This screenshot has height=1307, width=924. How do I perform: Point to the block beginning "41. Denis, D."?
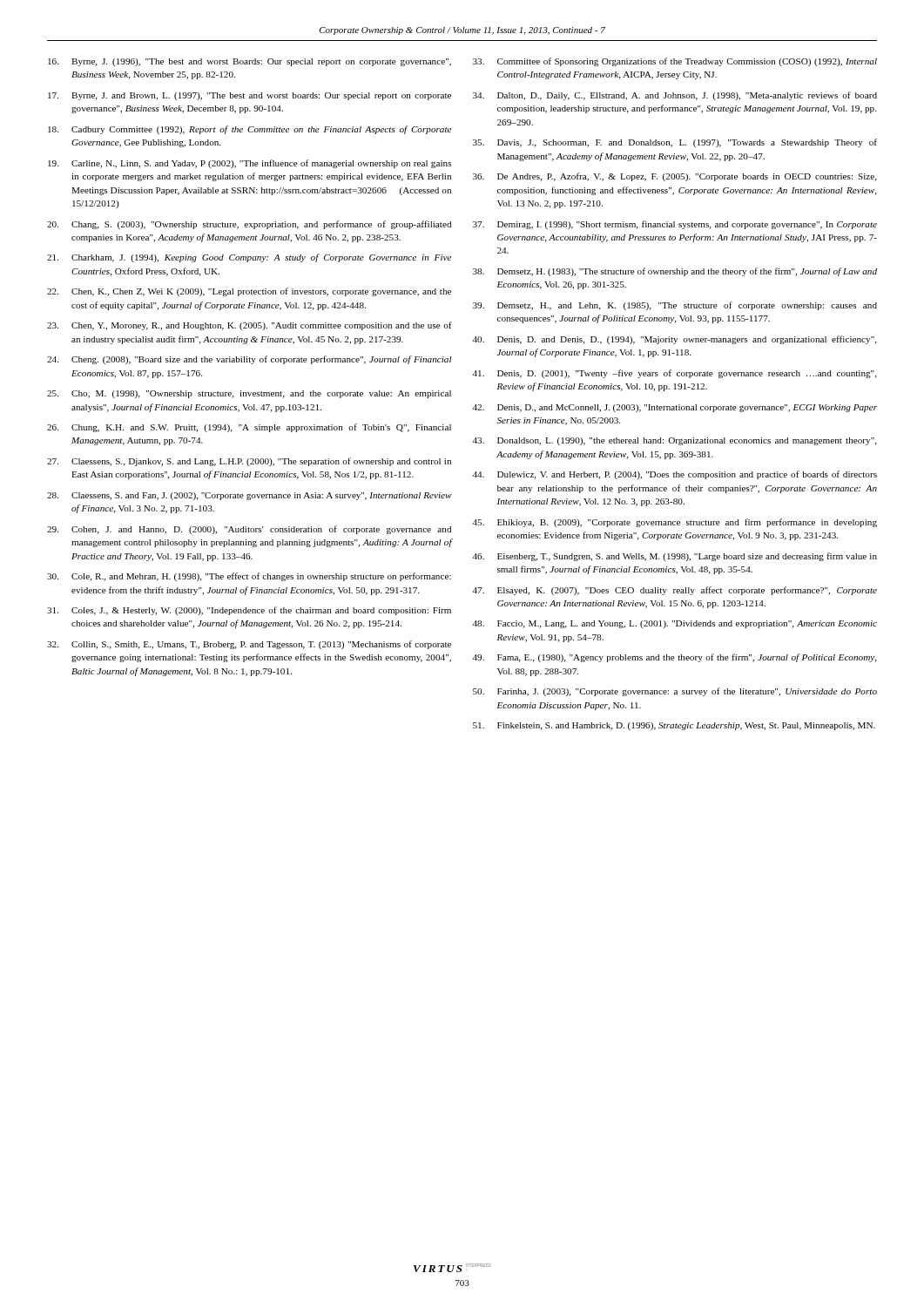(675, 380)
